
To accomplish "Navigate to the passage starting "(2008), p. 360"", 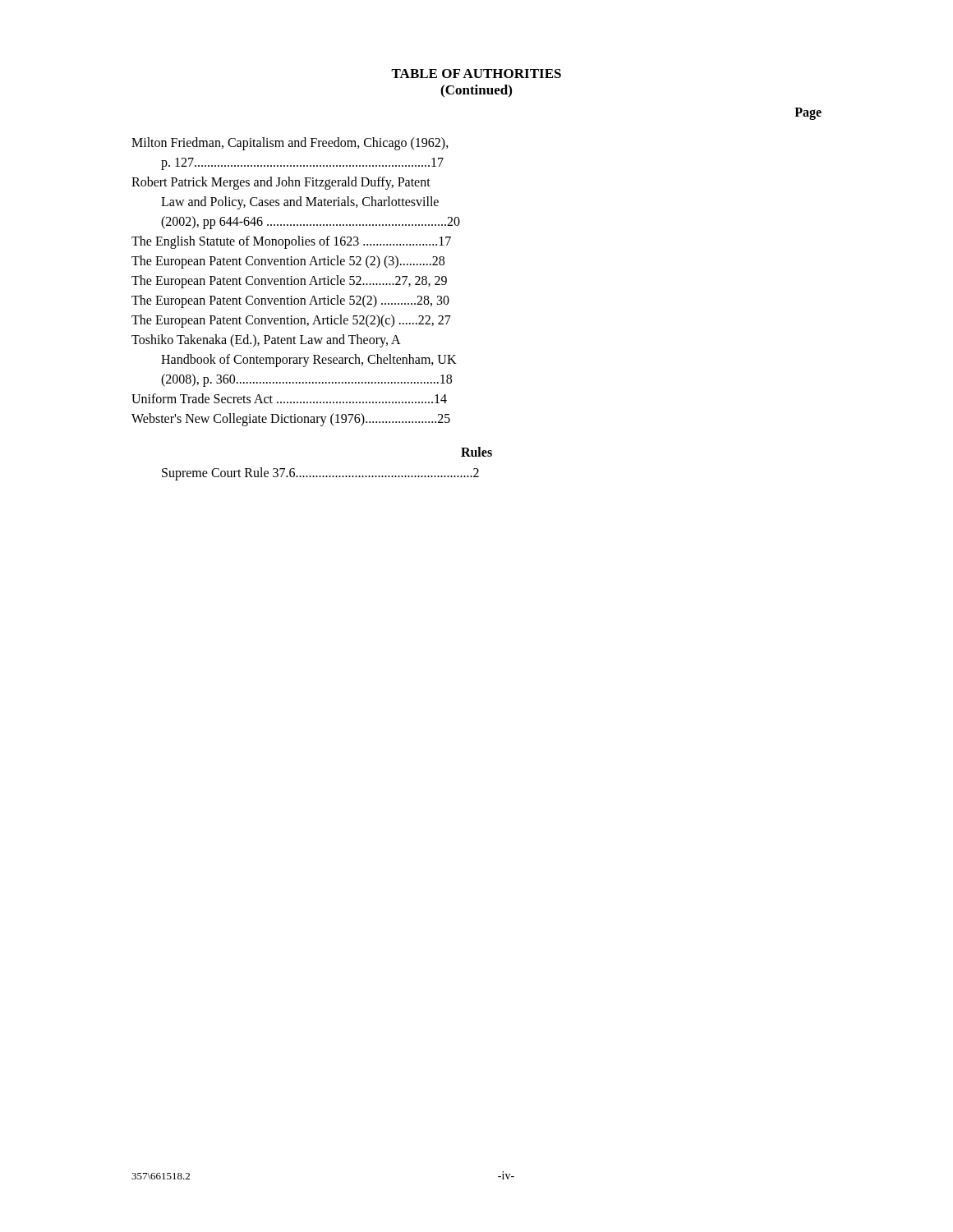I will click(307, 379).
